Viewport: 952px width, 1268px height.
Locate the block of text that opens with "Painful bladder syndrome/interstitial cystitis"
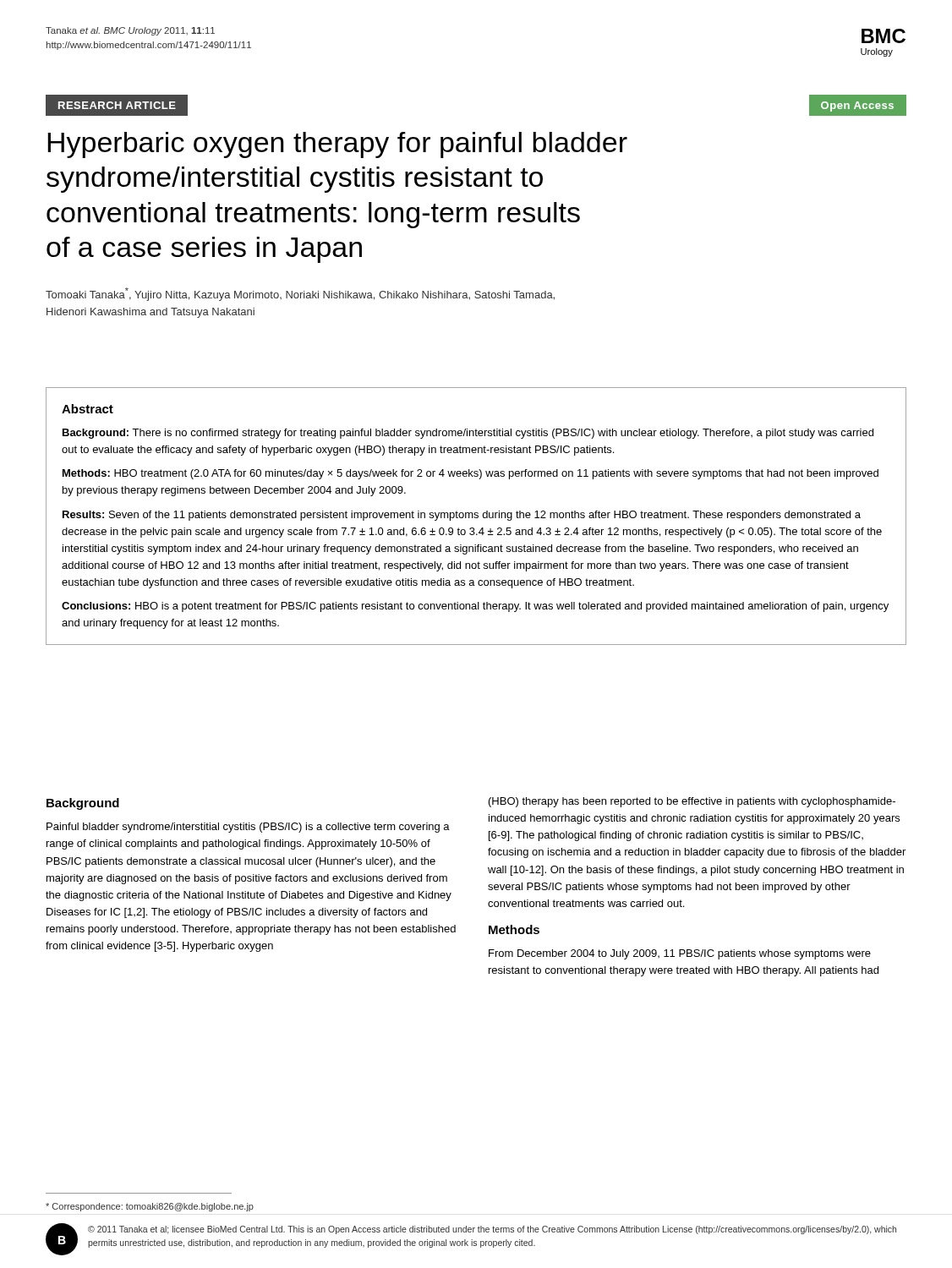point(255,887)
